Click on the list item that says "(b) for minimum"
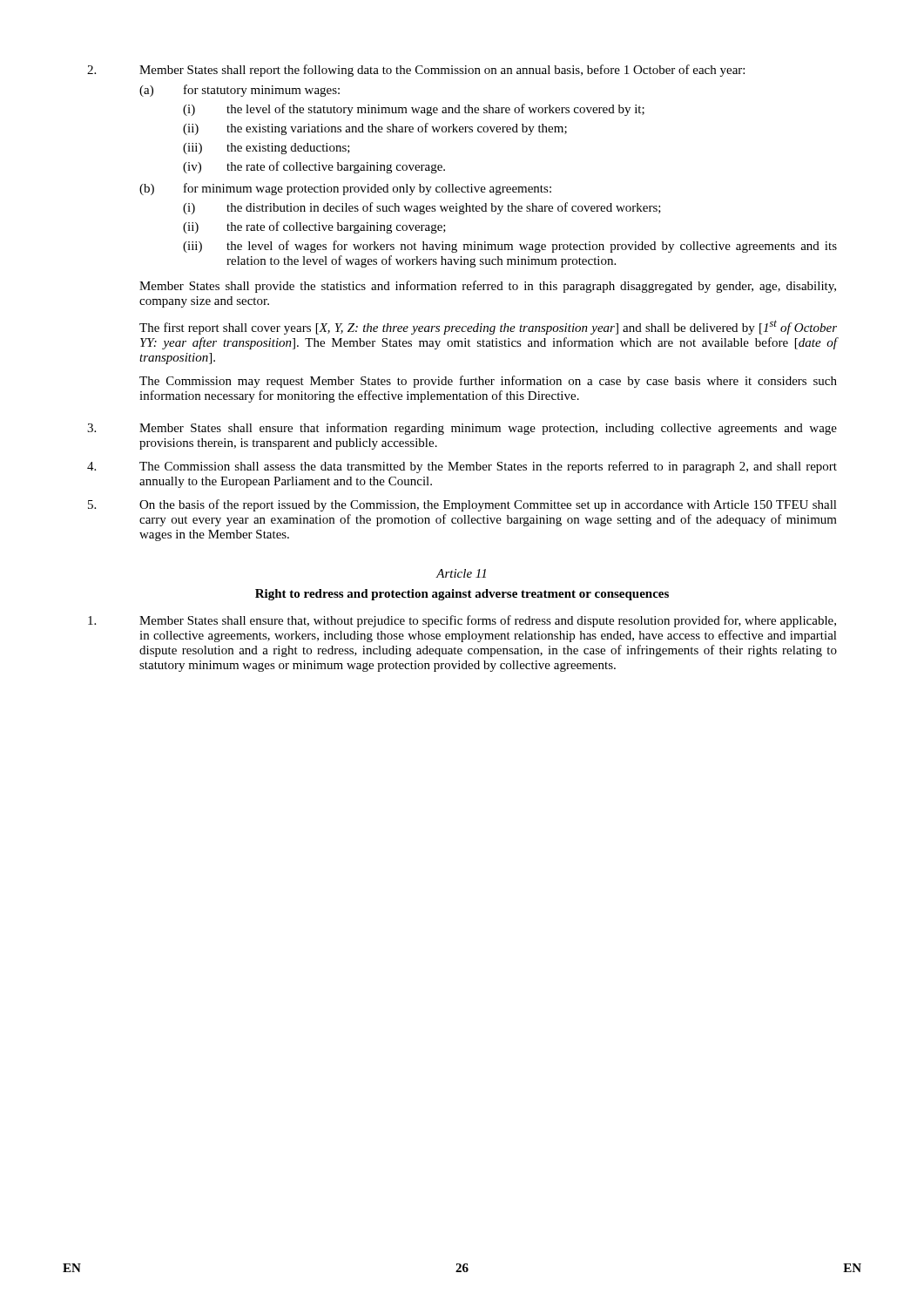The height and width of the screenshot is (1307, 924). (x=345, y=189)
